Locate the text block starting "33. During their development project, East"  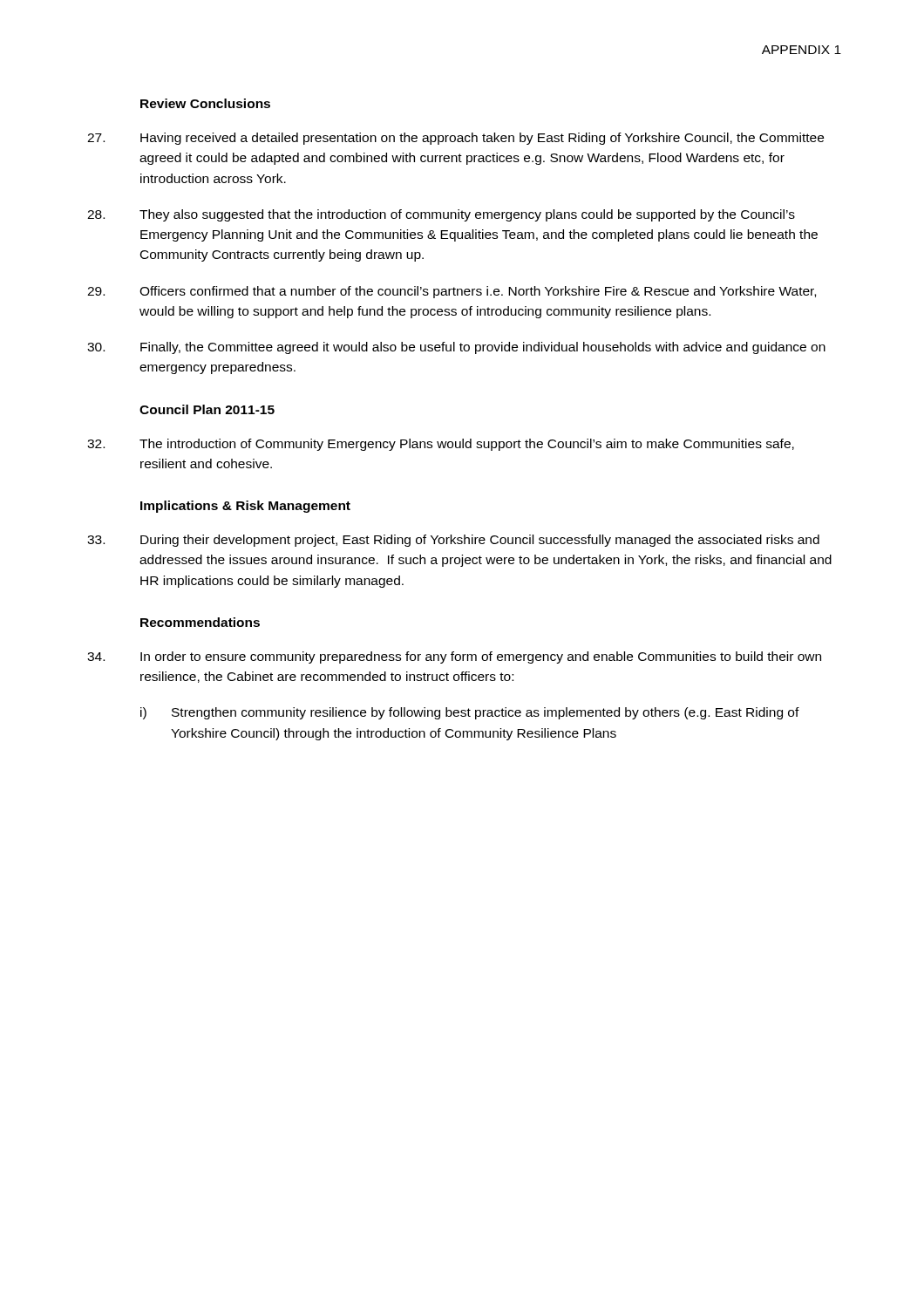(462, 560)
